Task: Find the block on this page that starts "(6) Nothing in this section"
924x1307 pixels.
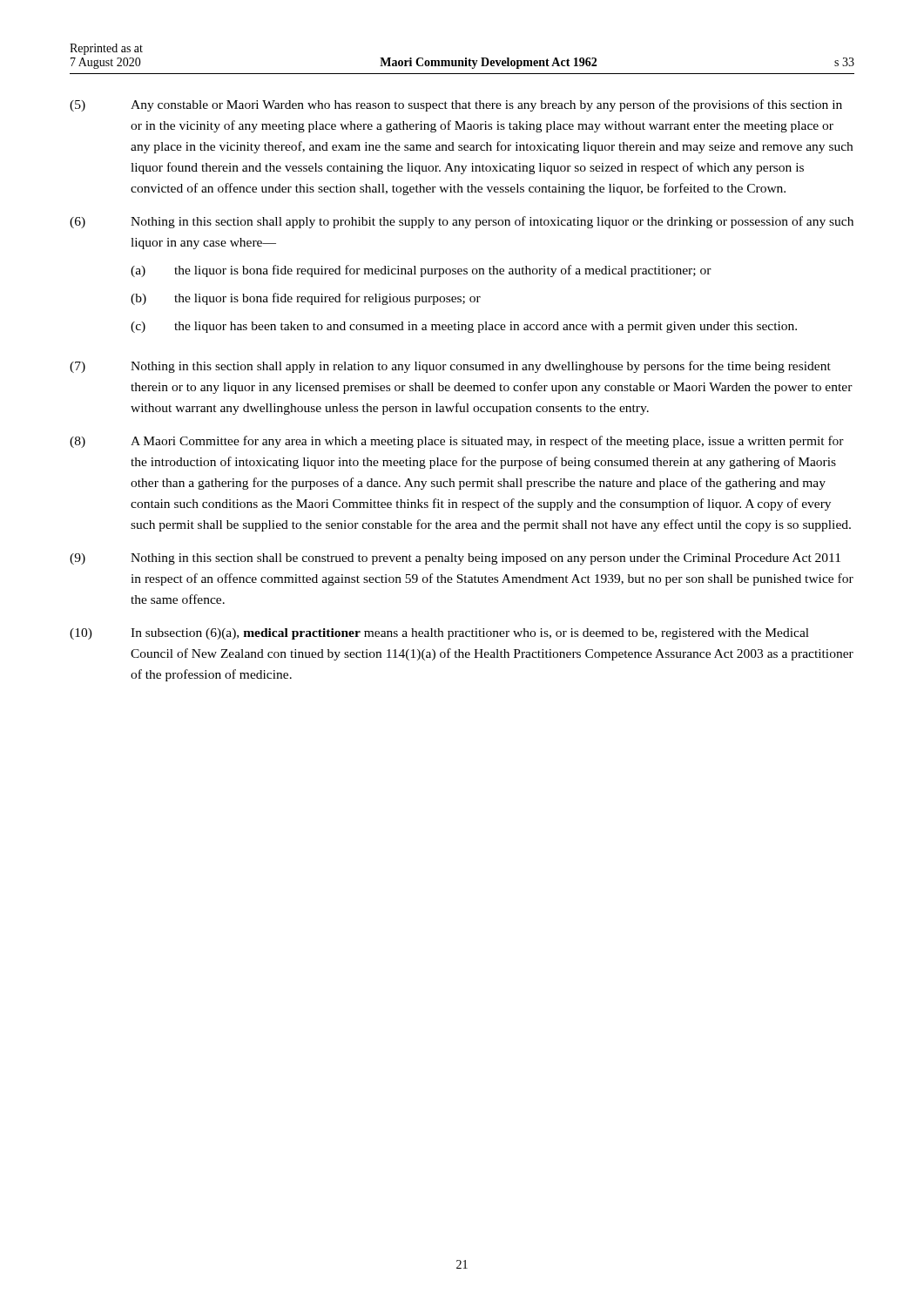Action: tap(462, 277)
